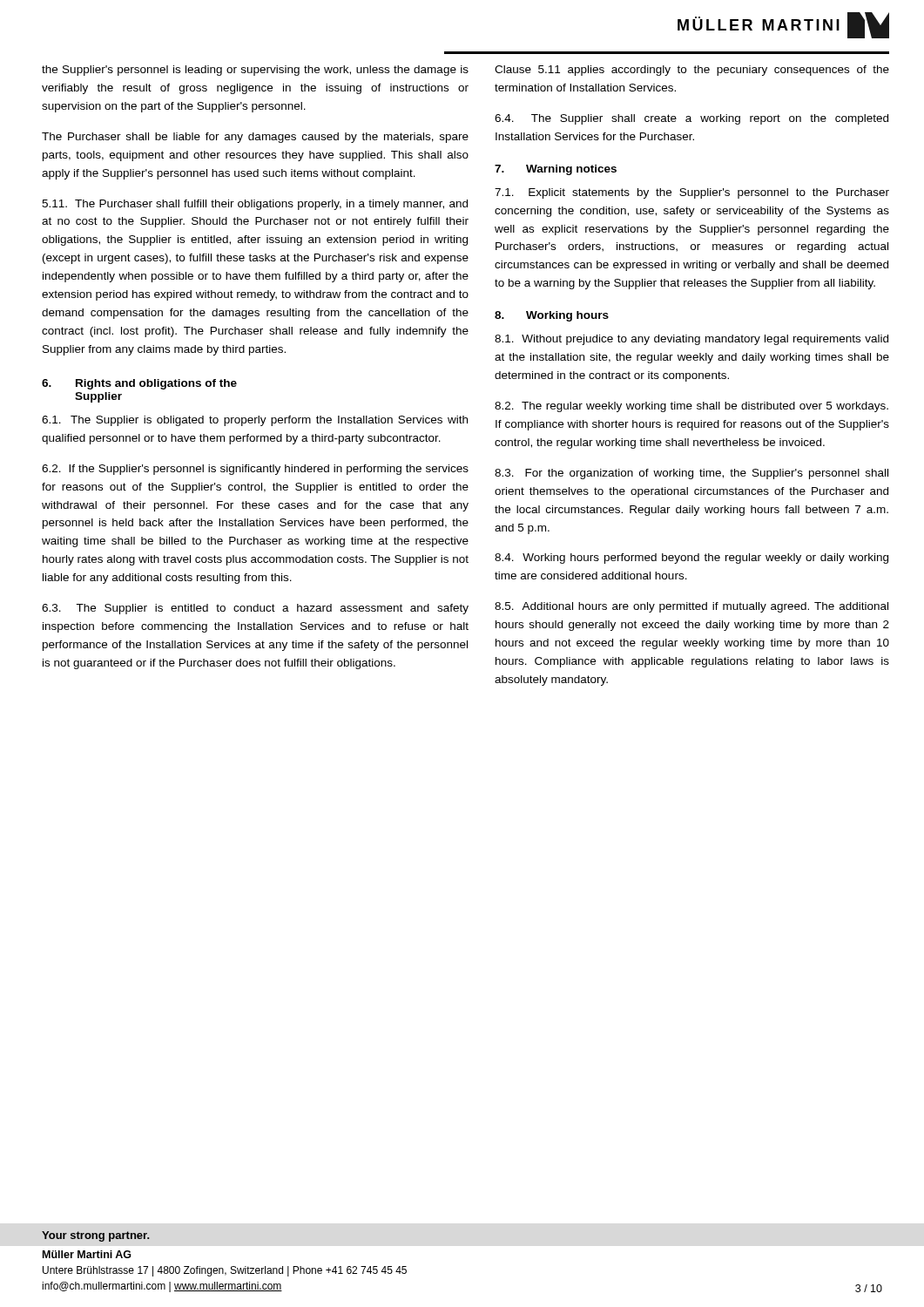Locate the section header that says "6. Rights and obligations of theSupplier"
The image size is (924, 1307).
(139, 389)
